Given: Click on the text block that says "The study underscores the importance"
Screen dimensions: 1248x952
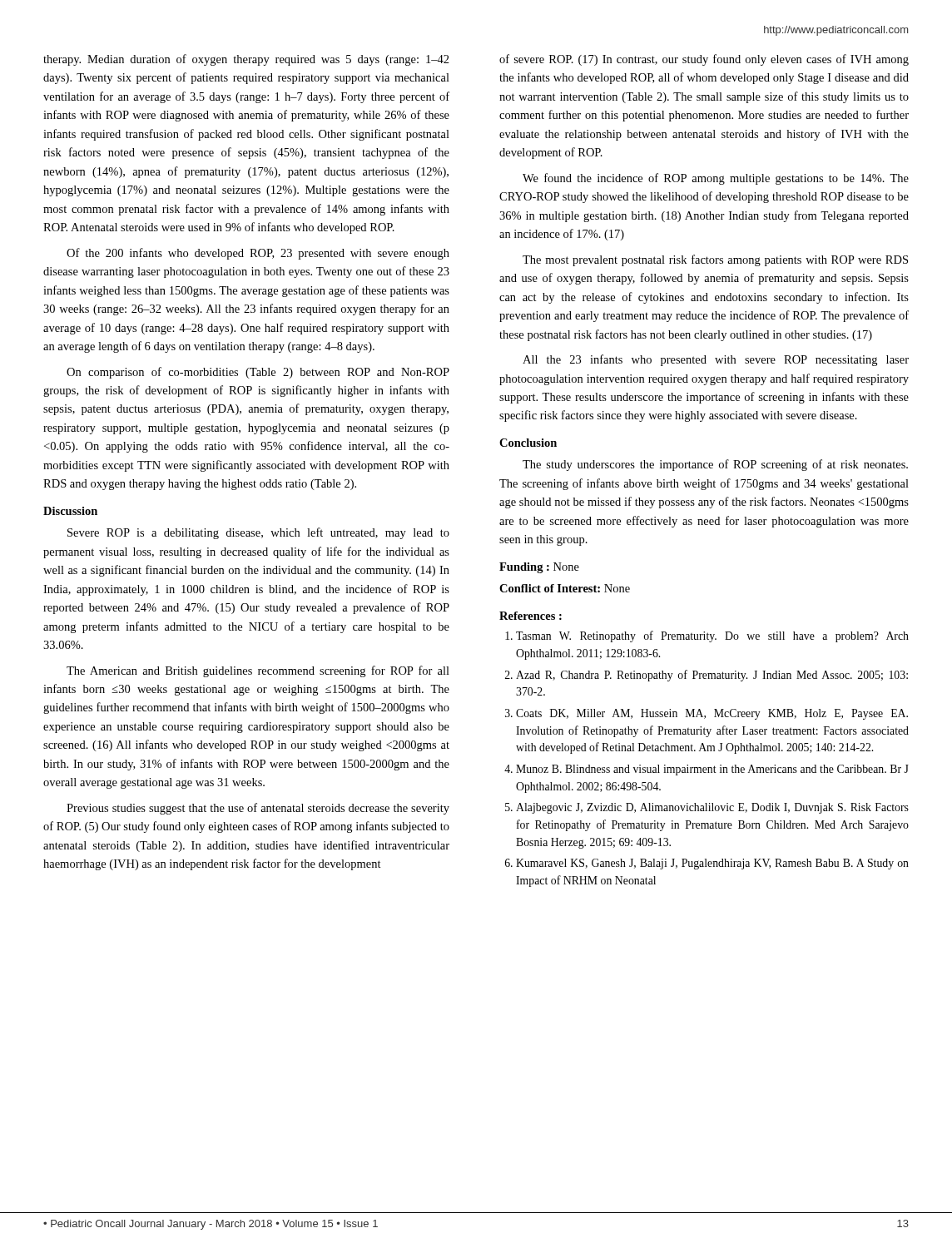Looking at the screenshot, I should (x=704, y=502).
